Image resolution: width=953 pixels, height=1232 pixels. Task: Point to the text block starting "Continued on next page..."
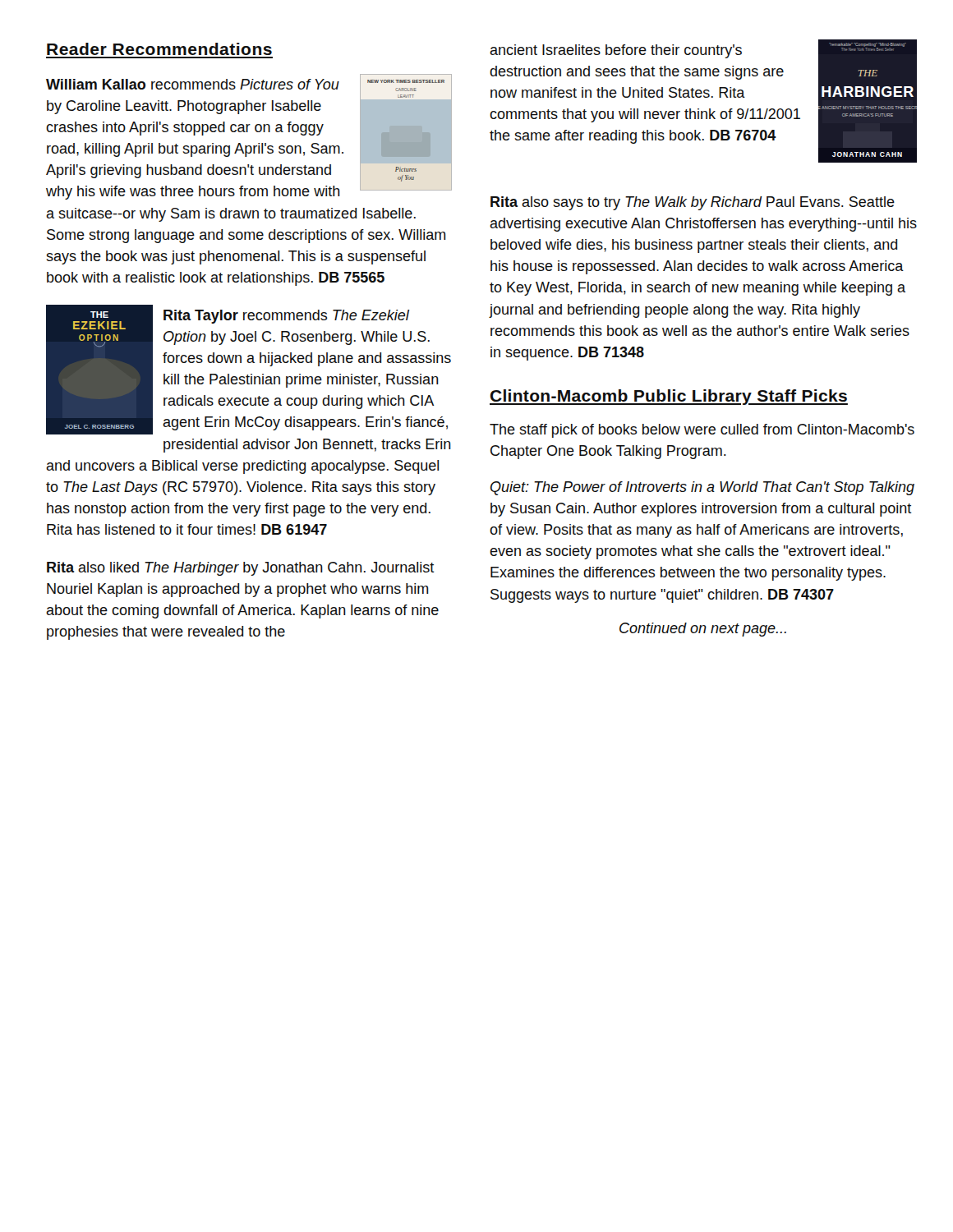[x=703, y=628]
